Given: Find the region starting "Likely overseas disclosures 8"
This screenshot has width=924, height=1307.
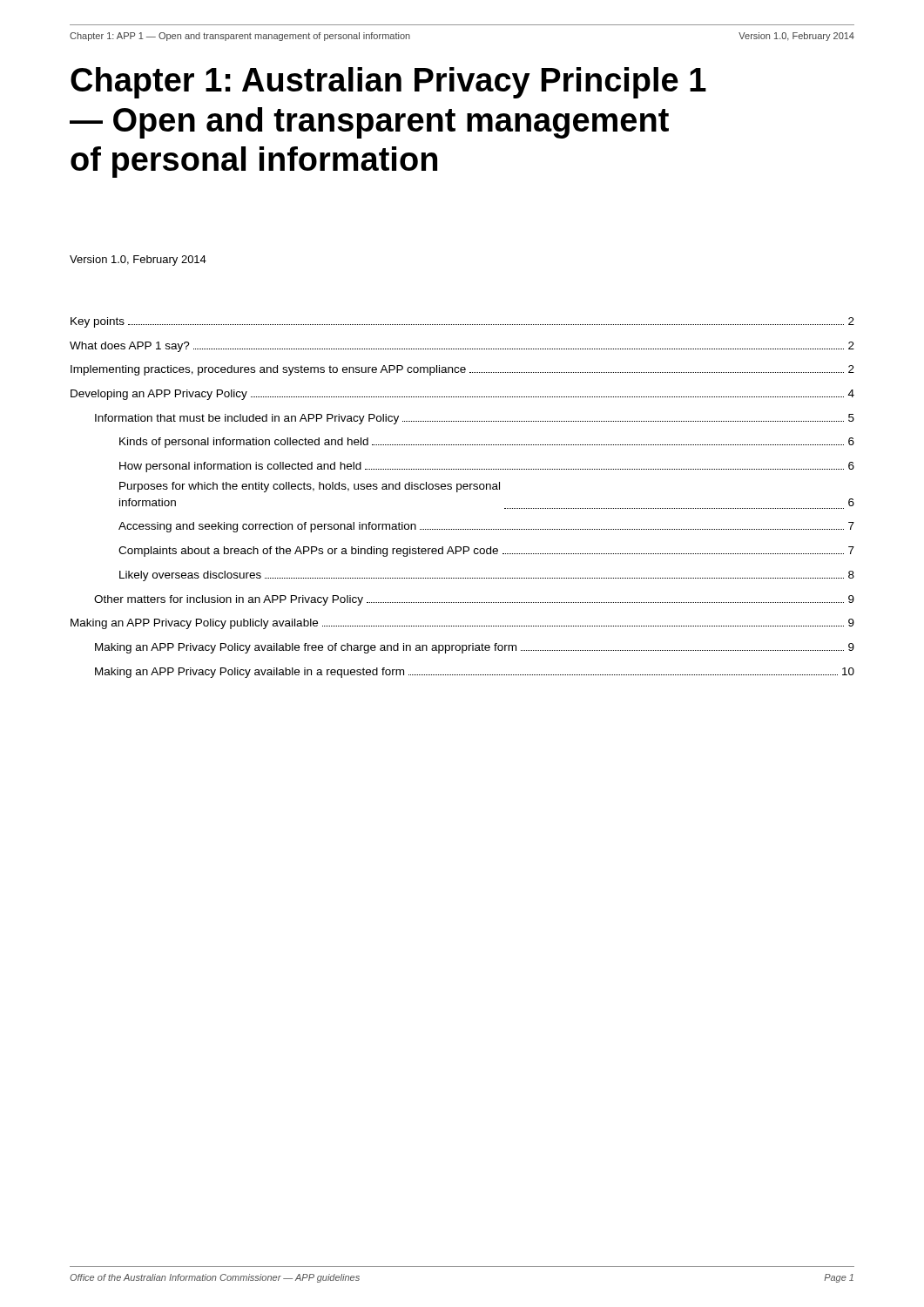Looking at the screenshot, I should click(x=462, y=575).
